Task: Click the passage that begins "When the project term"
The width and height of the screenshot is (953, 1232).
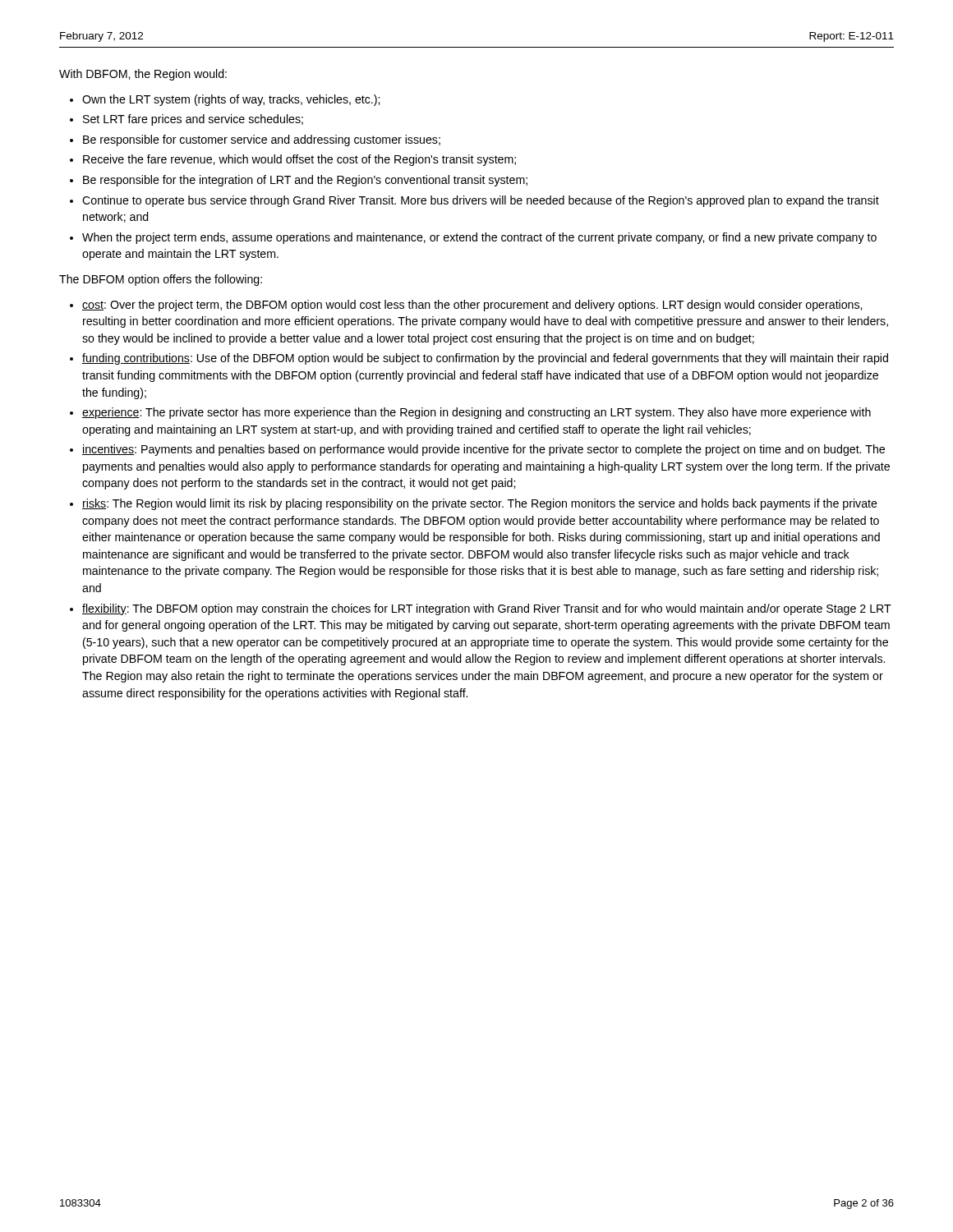Action: pyautogui.click(x=480, y=246)
